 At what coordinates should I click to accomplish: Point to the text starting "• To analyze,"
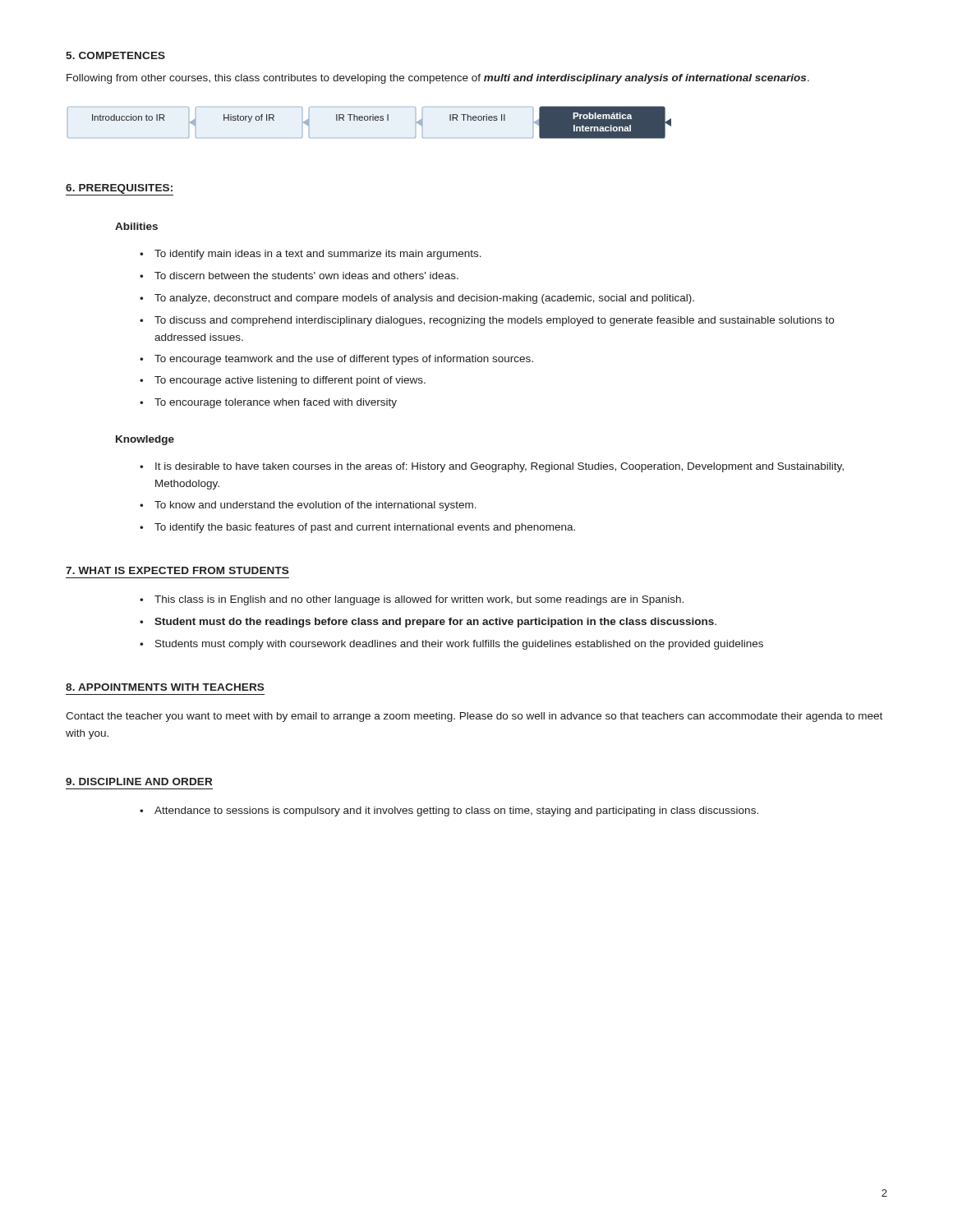tap(513, 299)
